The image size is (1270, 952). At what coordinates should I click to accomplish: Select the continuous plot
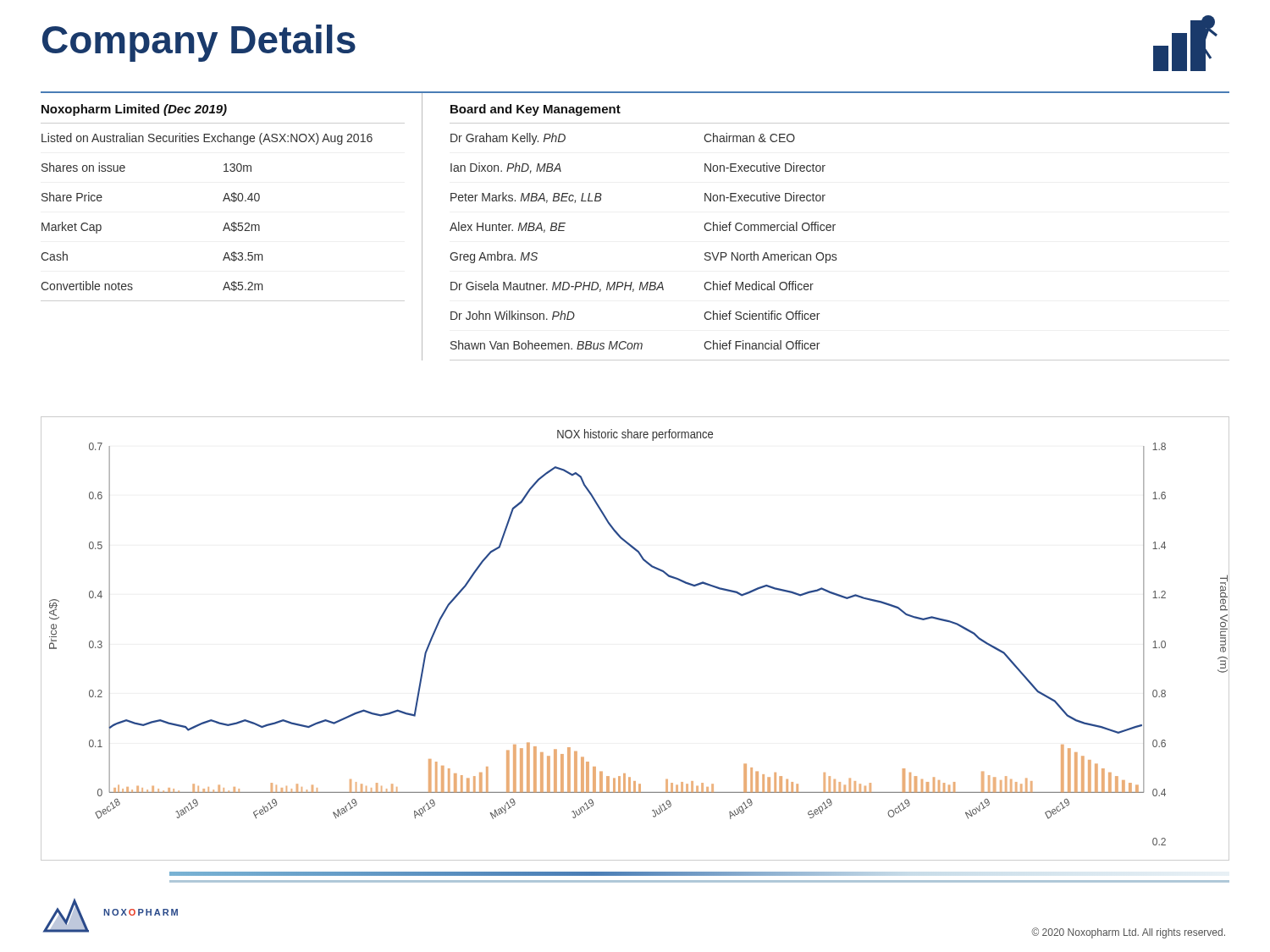[635, 638]
